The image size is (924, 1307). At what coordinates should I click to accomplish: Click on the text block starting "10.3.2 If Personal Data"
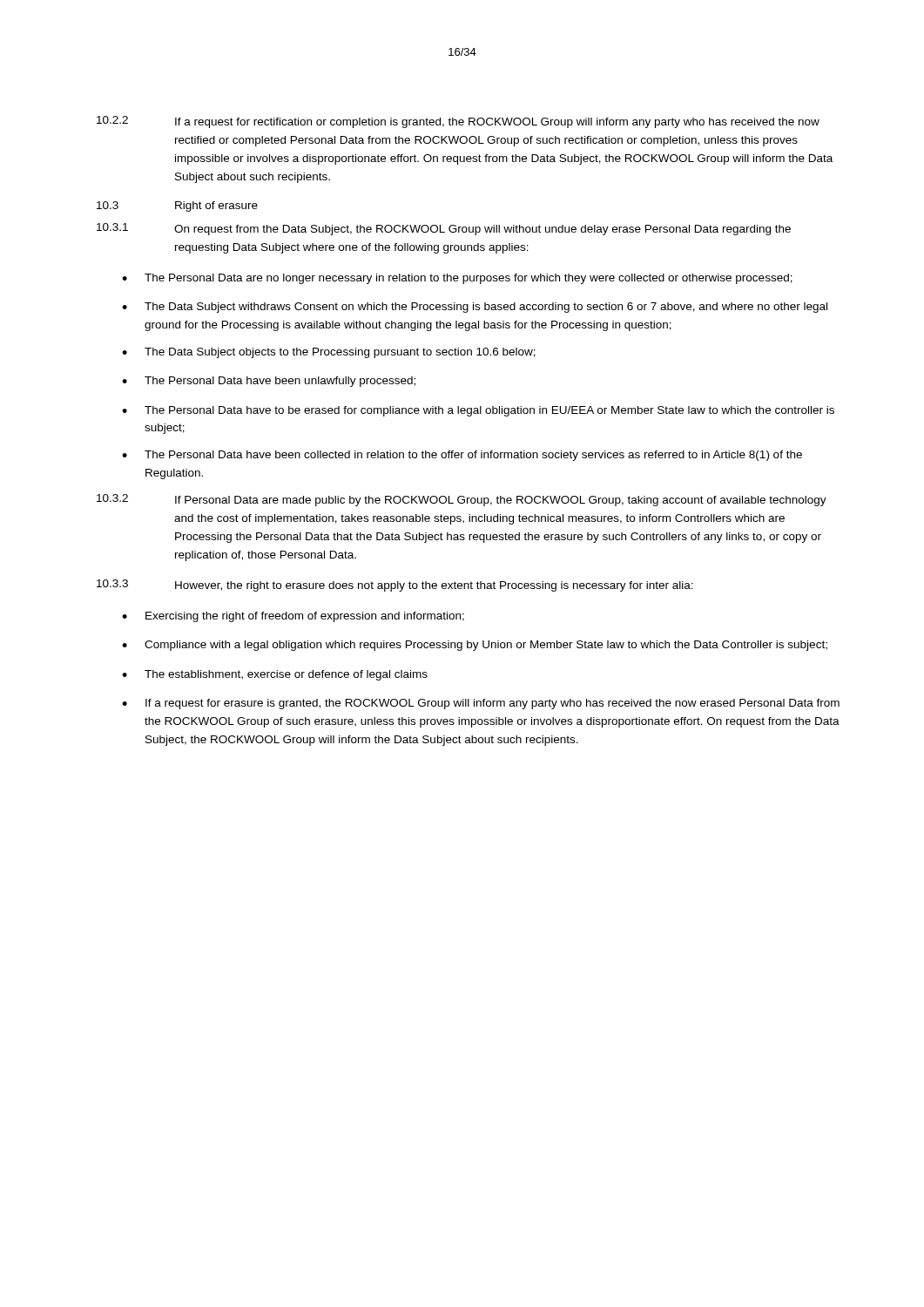coord(471,528)
